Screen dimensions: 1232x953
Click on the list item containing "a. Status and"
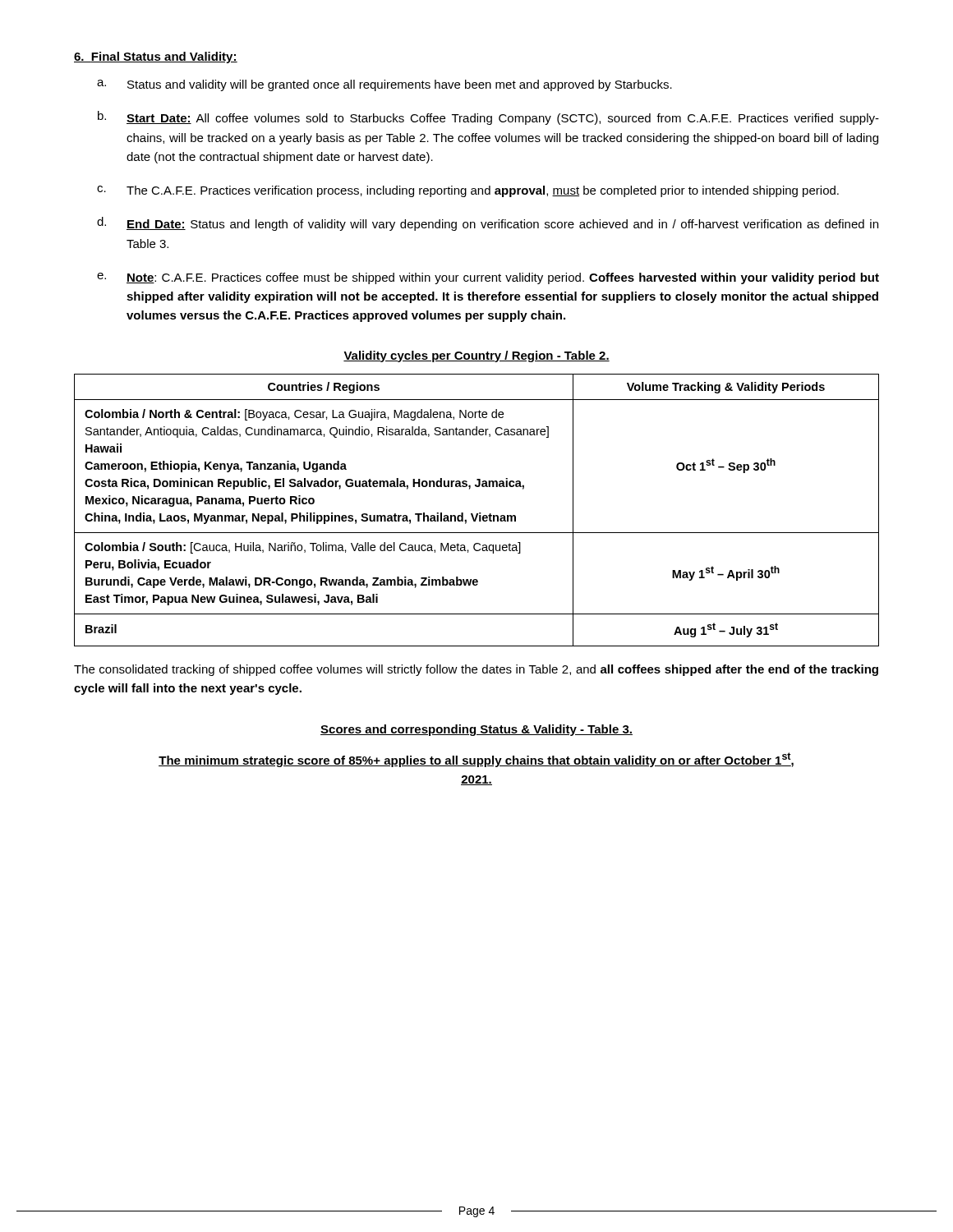click(488, 84)
